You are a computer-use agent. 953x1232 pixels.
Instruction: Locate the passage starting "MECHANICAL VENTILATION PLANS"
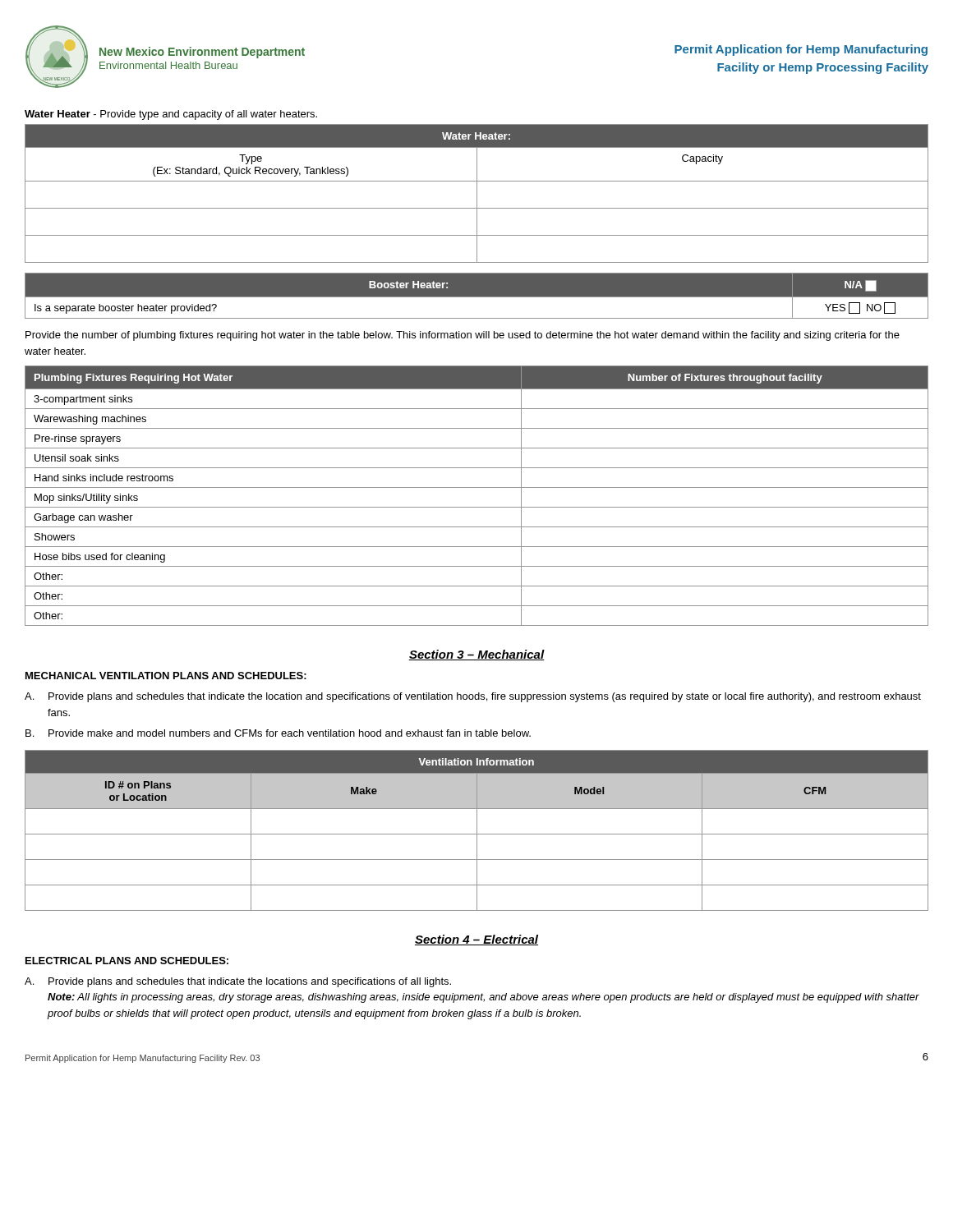pyautogui.click(x=166, y=676)
